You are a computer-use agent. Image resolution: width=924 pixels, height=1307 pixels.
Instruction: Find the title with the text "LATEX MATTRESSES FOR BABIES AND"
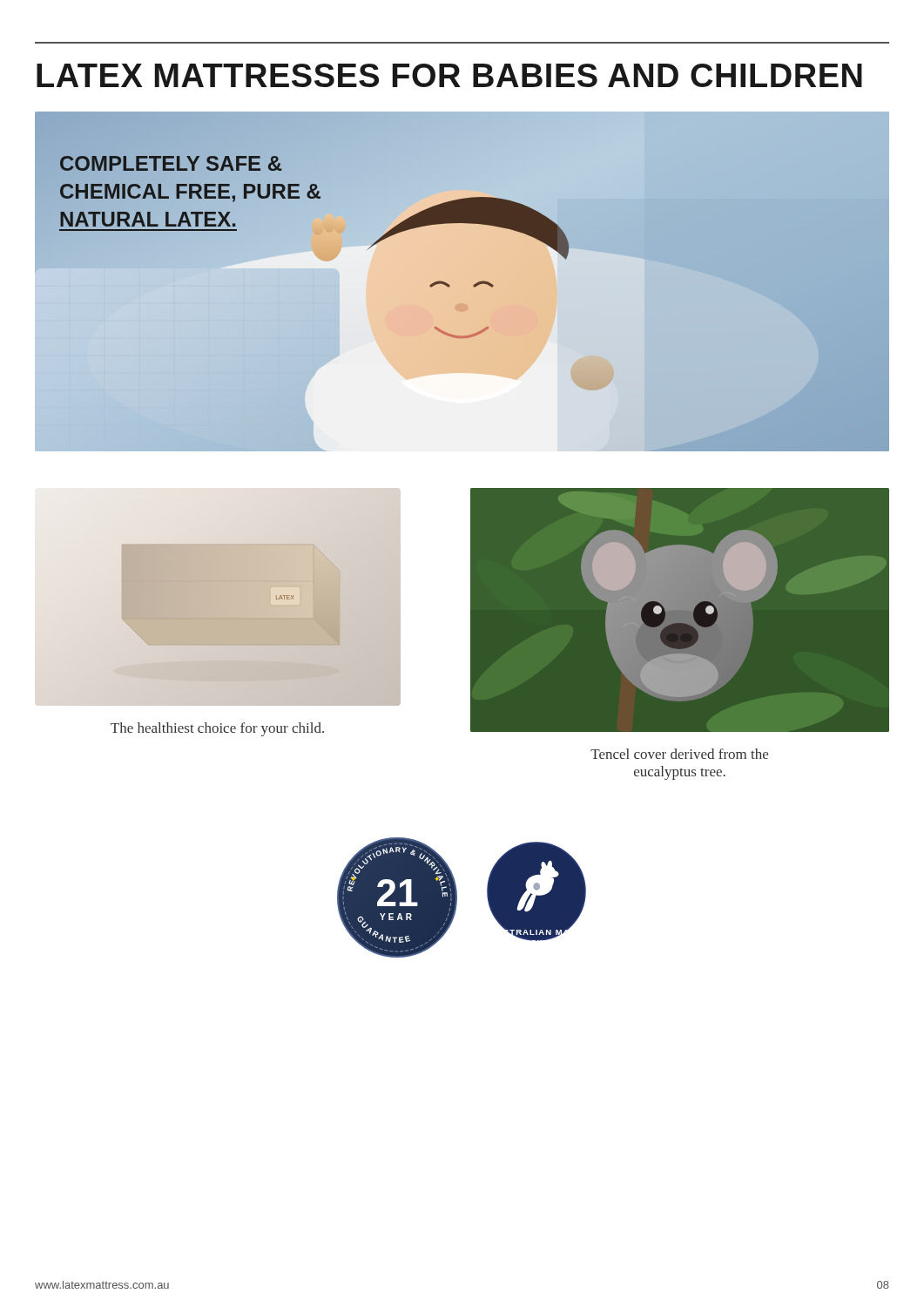pyautogui.click(x=462, y=77)
